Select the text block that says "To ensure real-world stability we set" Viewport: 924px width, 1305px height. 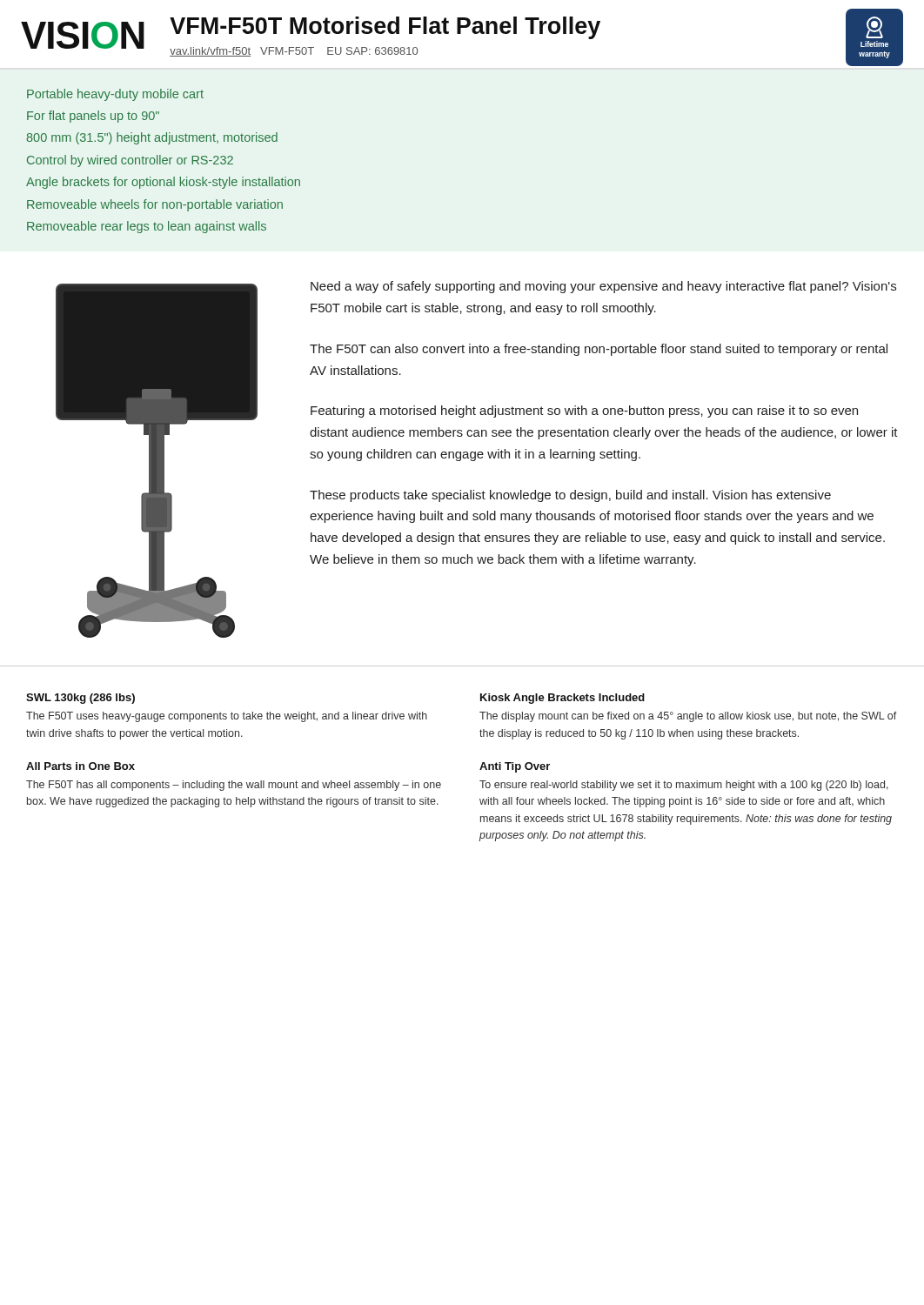686,810
